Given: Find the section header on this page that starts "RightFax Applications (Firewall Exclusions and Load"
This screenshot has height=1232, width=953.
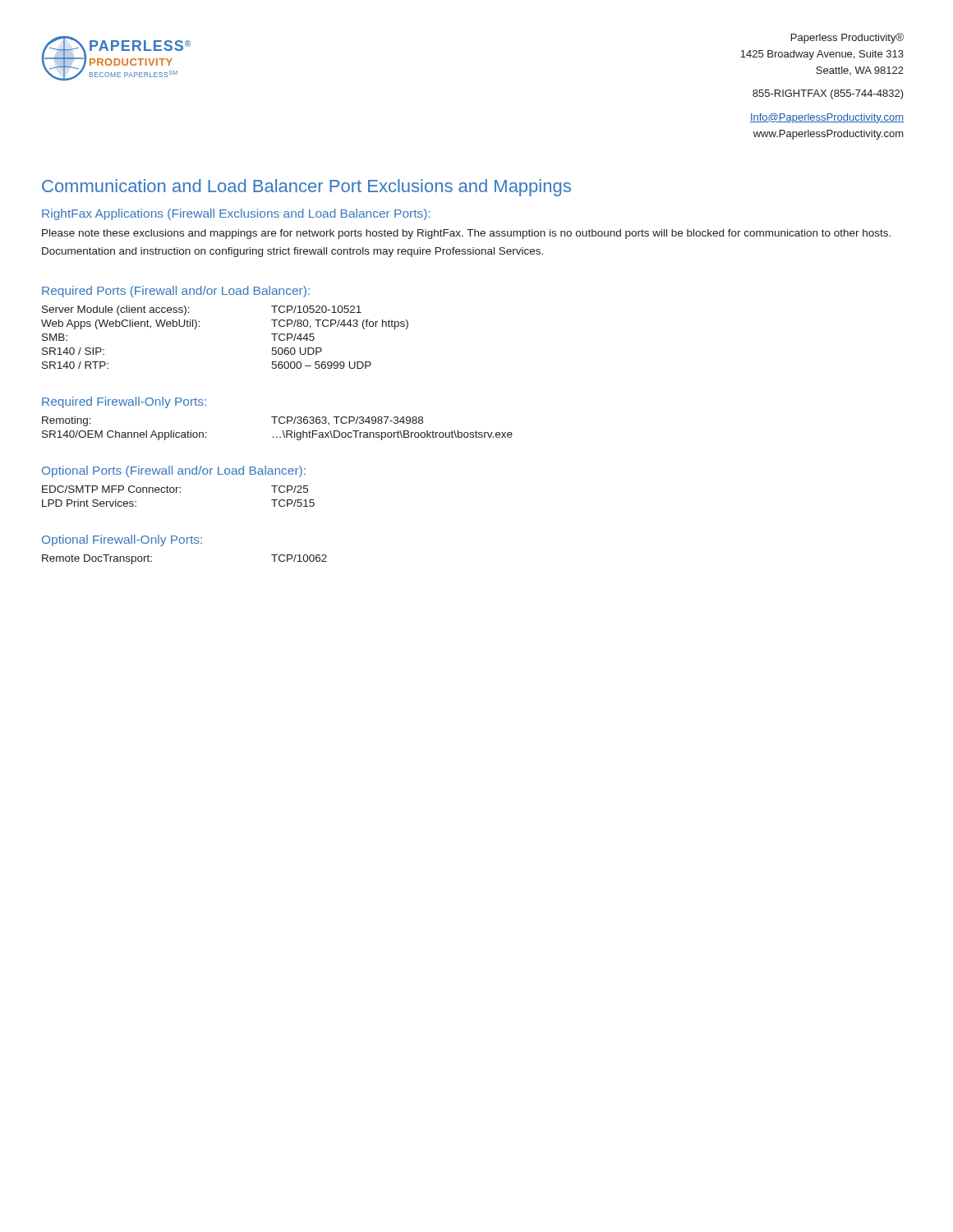Looking at the screenshot, I should point(236,214).
